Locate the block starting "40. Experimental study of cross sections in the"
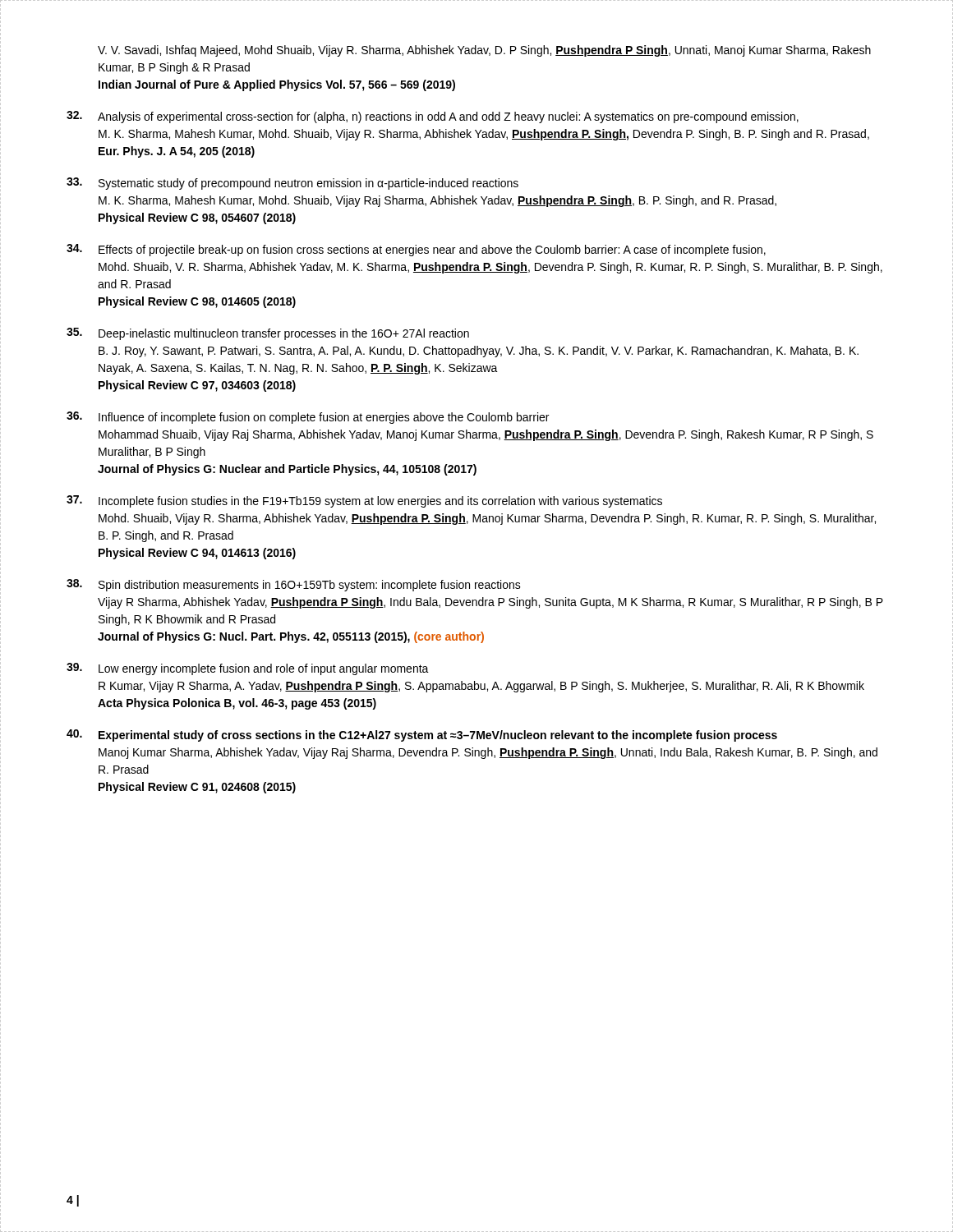This screenshot has height=1232, width=953. 476,761
